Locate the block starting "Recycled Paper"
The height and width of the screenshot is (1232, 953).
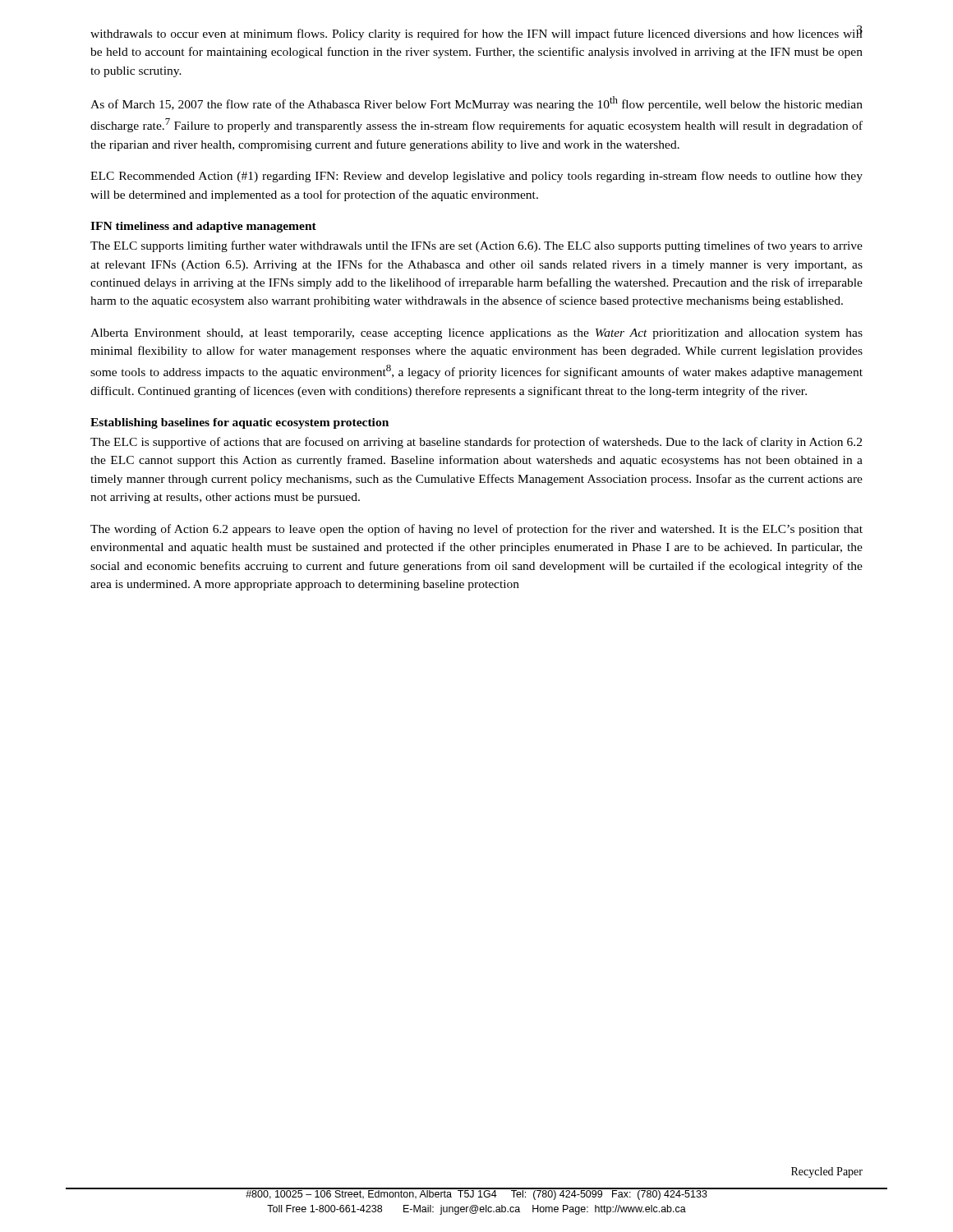pyautogui.click(x=827, y=1172)
